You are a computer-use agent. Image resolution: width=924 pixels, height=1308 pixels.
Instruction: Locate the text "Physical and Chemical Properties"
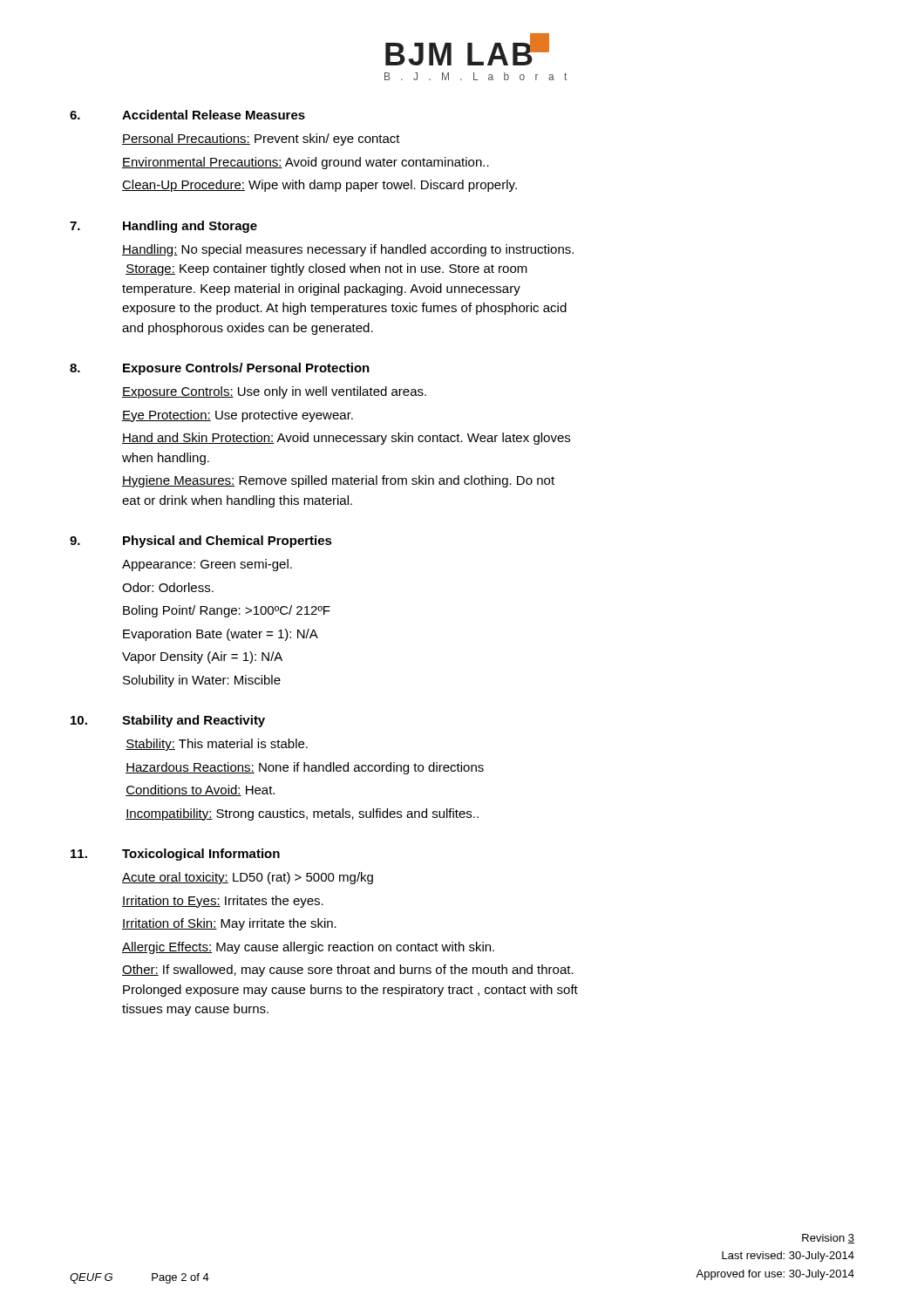[227, 540]
